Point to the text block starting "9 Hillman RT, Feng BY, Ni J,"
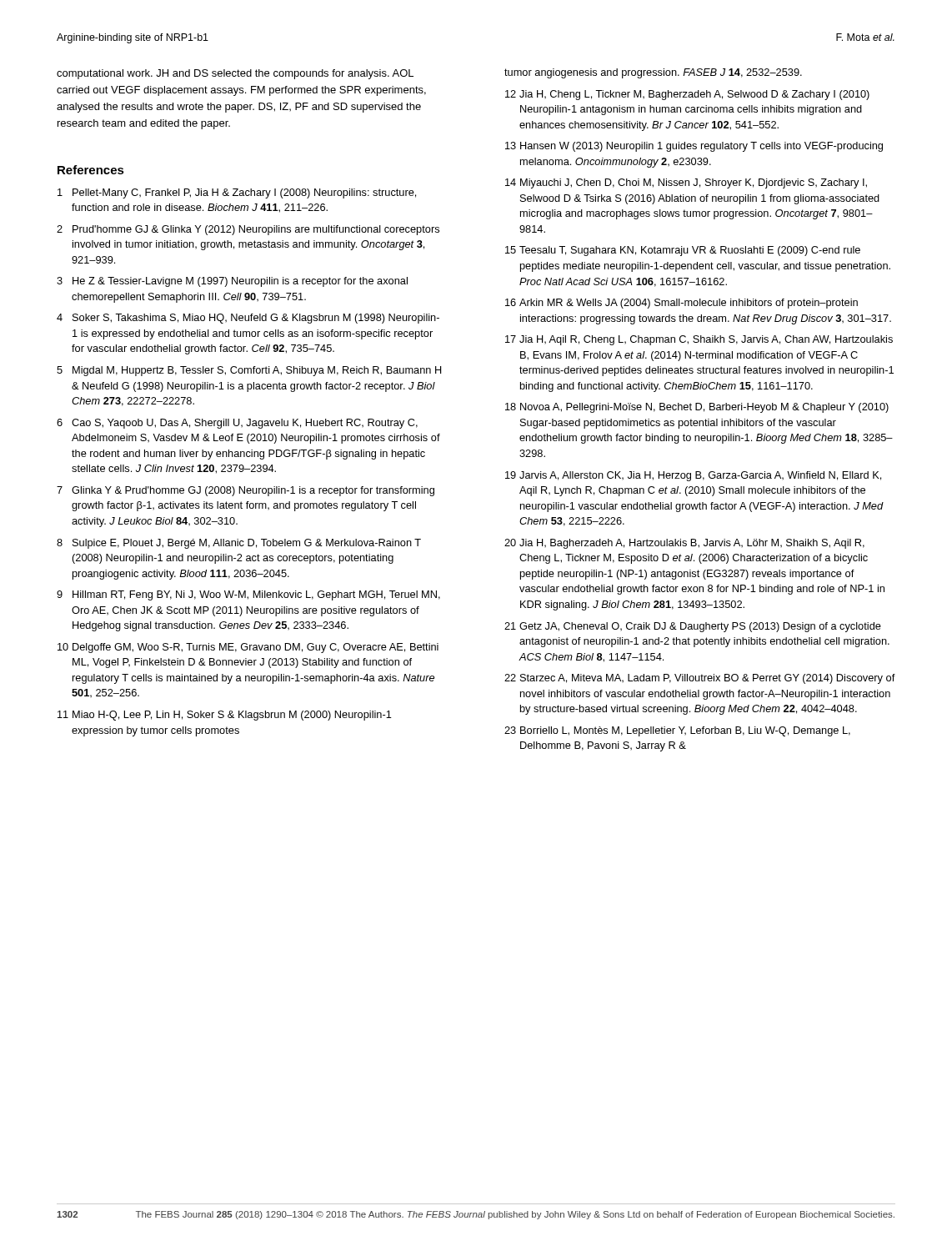Image resolution: width=952 pixels, height=1251 pixels. pos(251,610)
